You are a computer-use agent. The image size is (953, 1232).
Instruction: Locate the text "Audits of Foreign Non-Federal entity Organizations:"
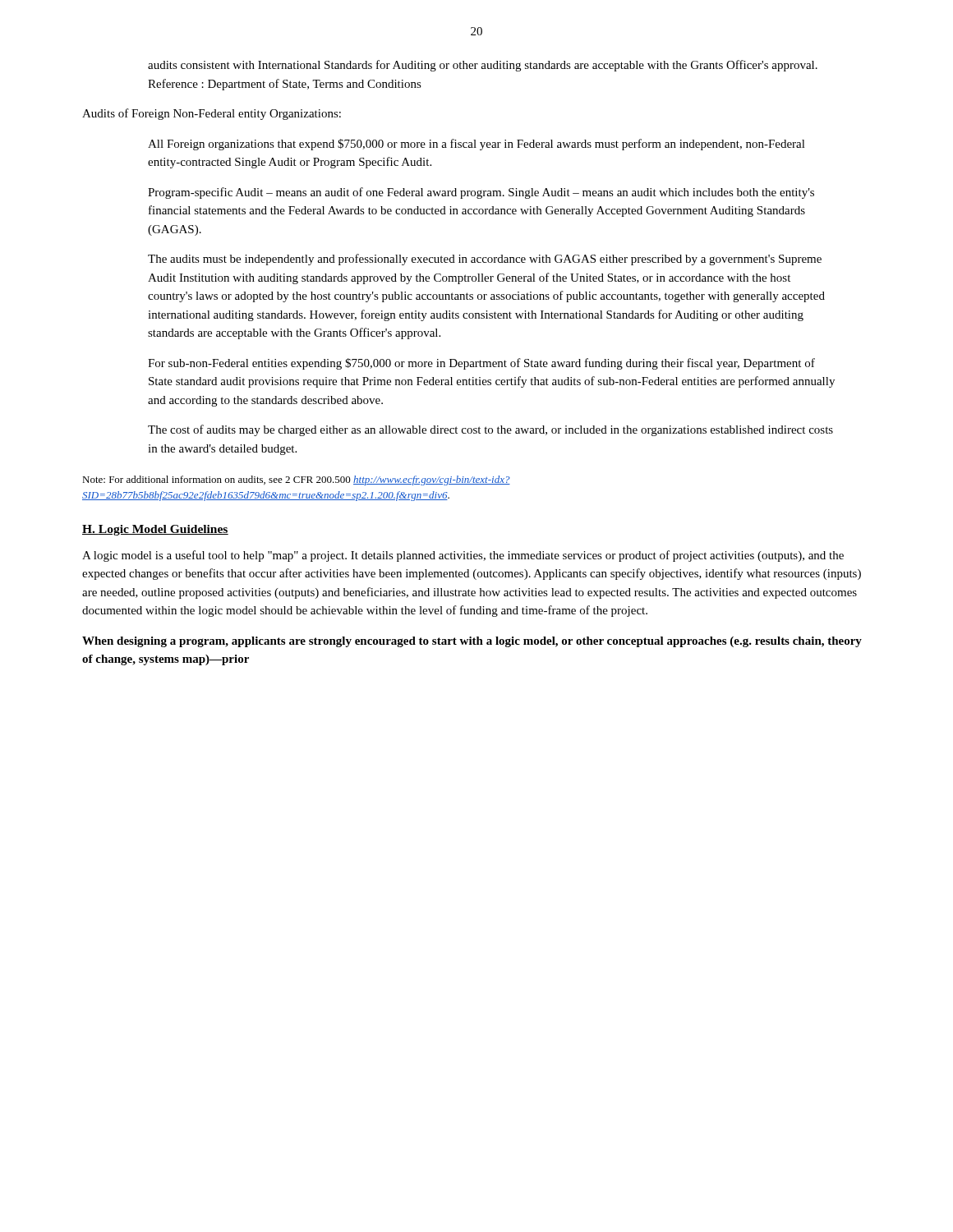tap(212, 113)
